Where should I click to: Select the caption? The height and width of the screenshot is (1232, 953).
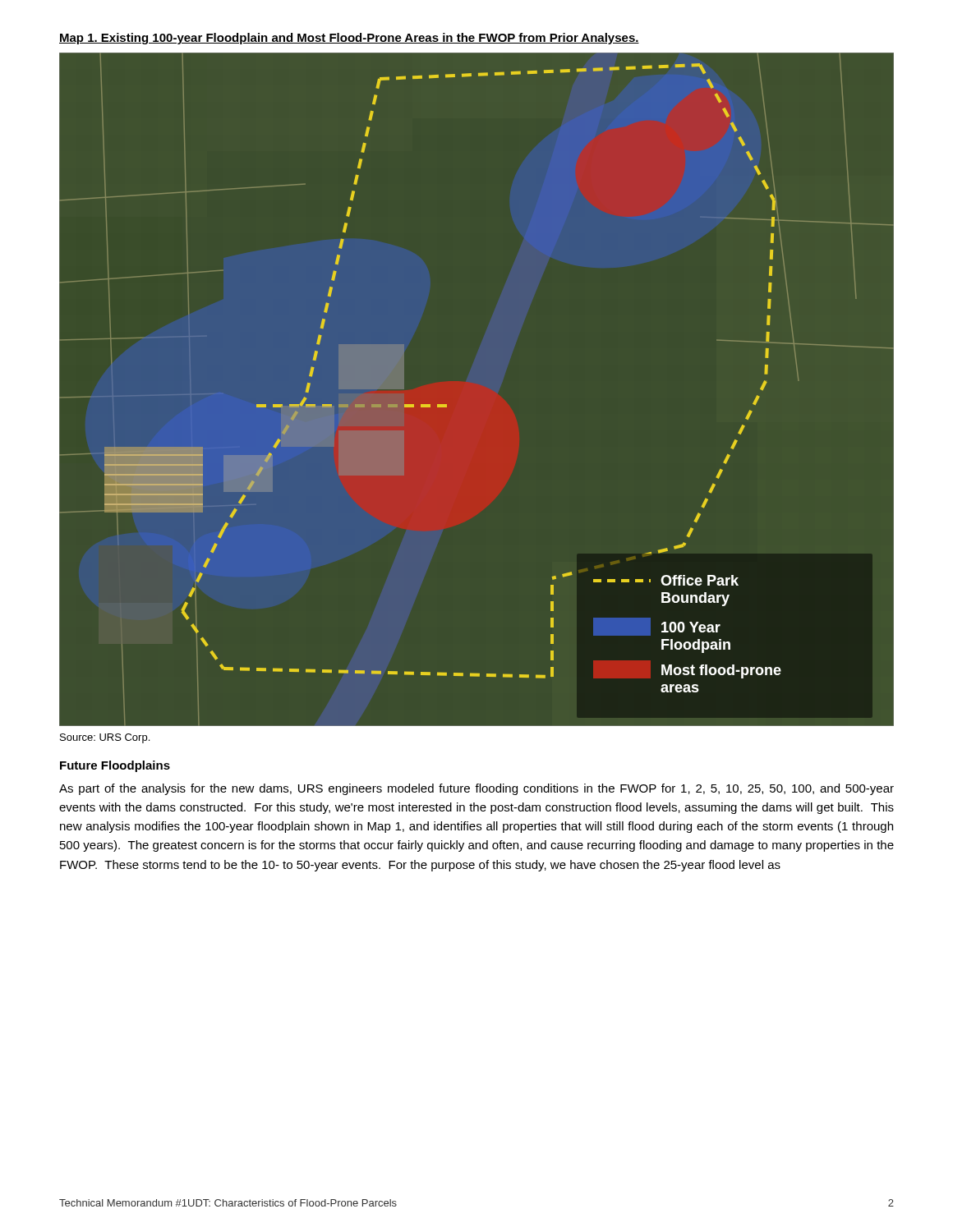[x=349, y=37]
